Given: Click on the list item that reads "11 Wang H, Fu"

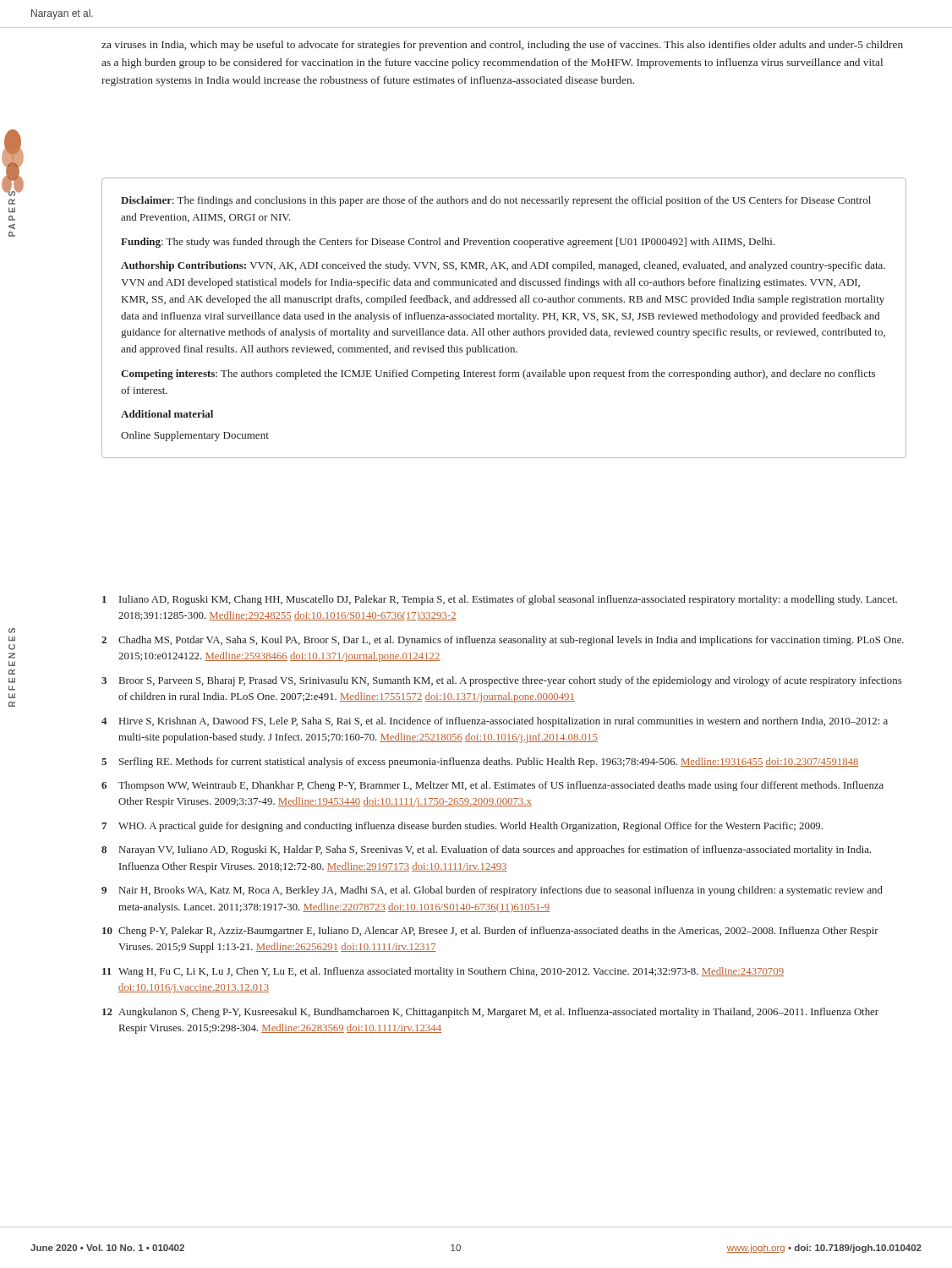Looking at the screenshot, I should pos(504,980).
